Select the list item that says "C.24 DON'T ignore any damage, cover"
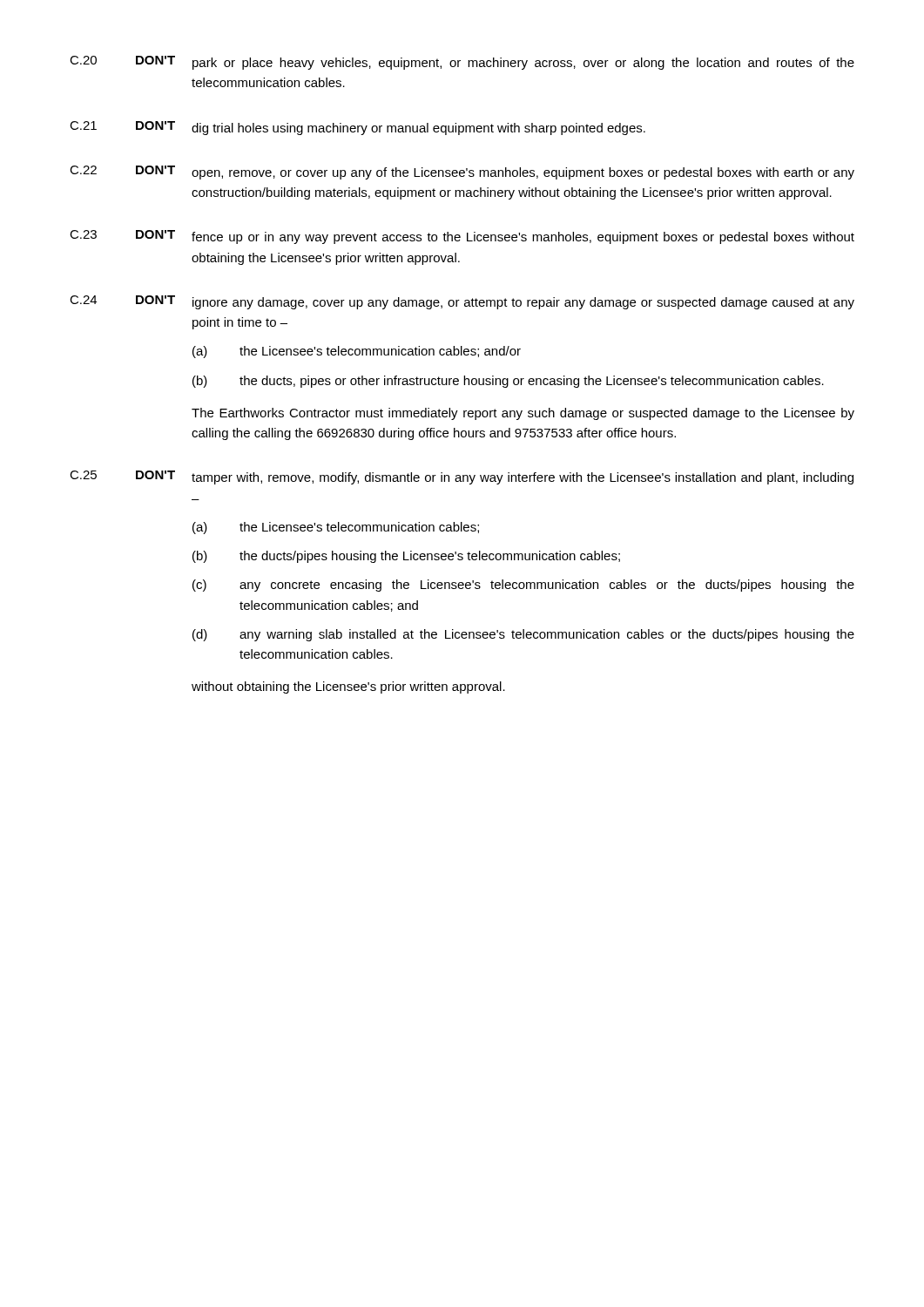The image size is (924, 1307). [462, 367]
